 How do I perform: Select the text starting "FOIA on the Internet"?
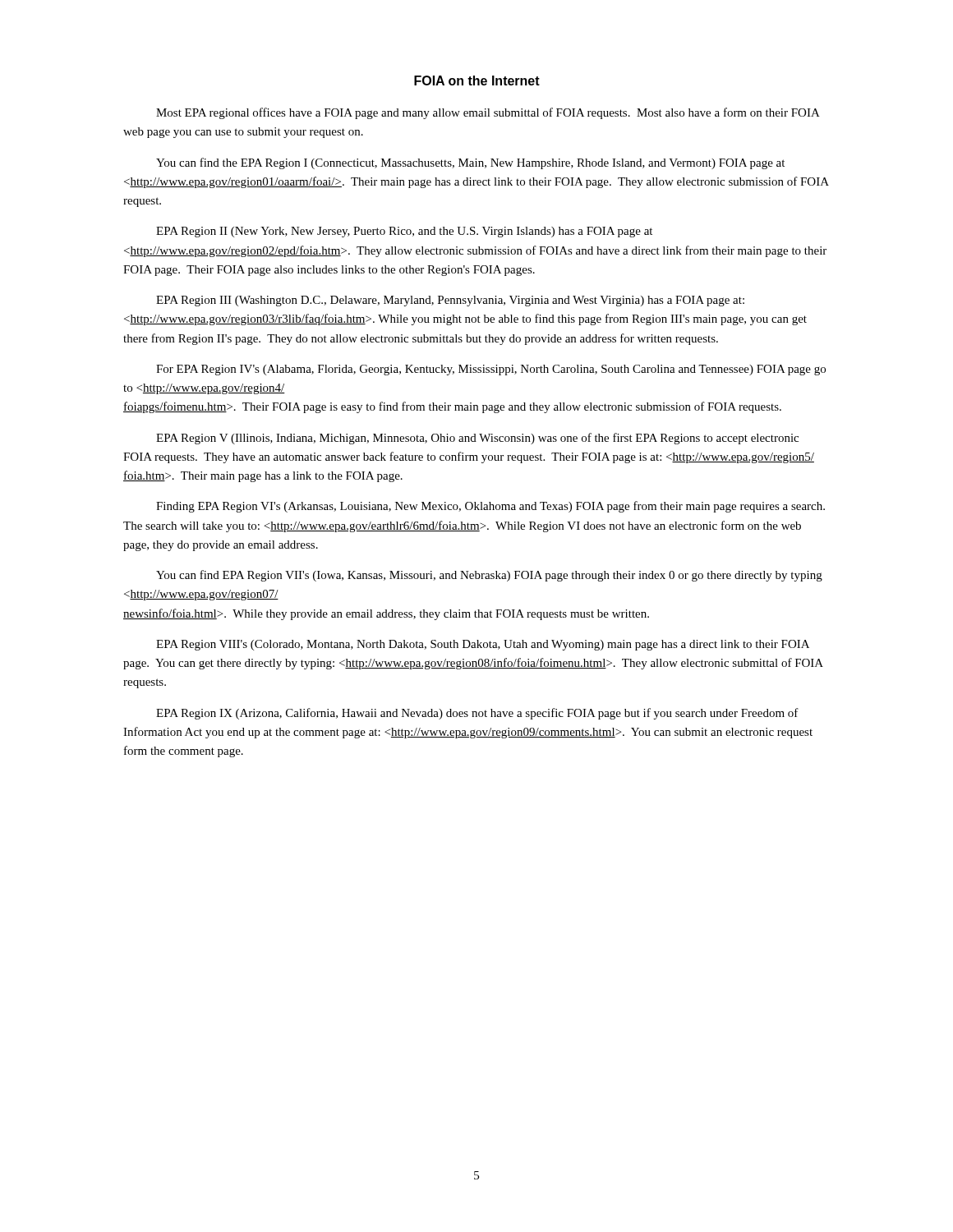click(x=476, y=81)
